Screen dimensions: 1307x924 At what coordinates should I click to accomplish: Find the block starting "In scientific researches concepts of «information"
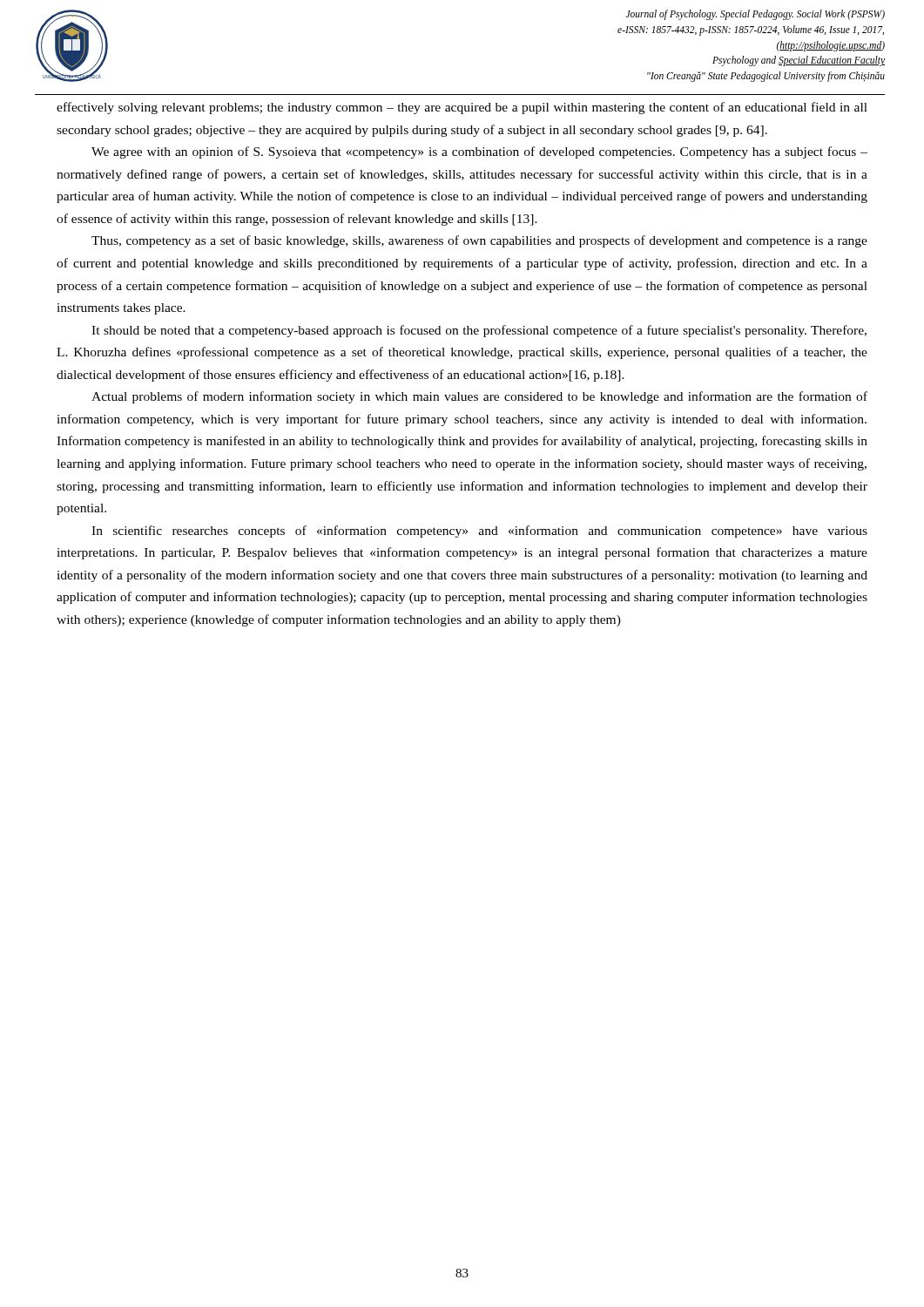click(x=462, y=575)
